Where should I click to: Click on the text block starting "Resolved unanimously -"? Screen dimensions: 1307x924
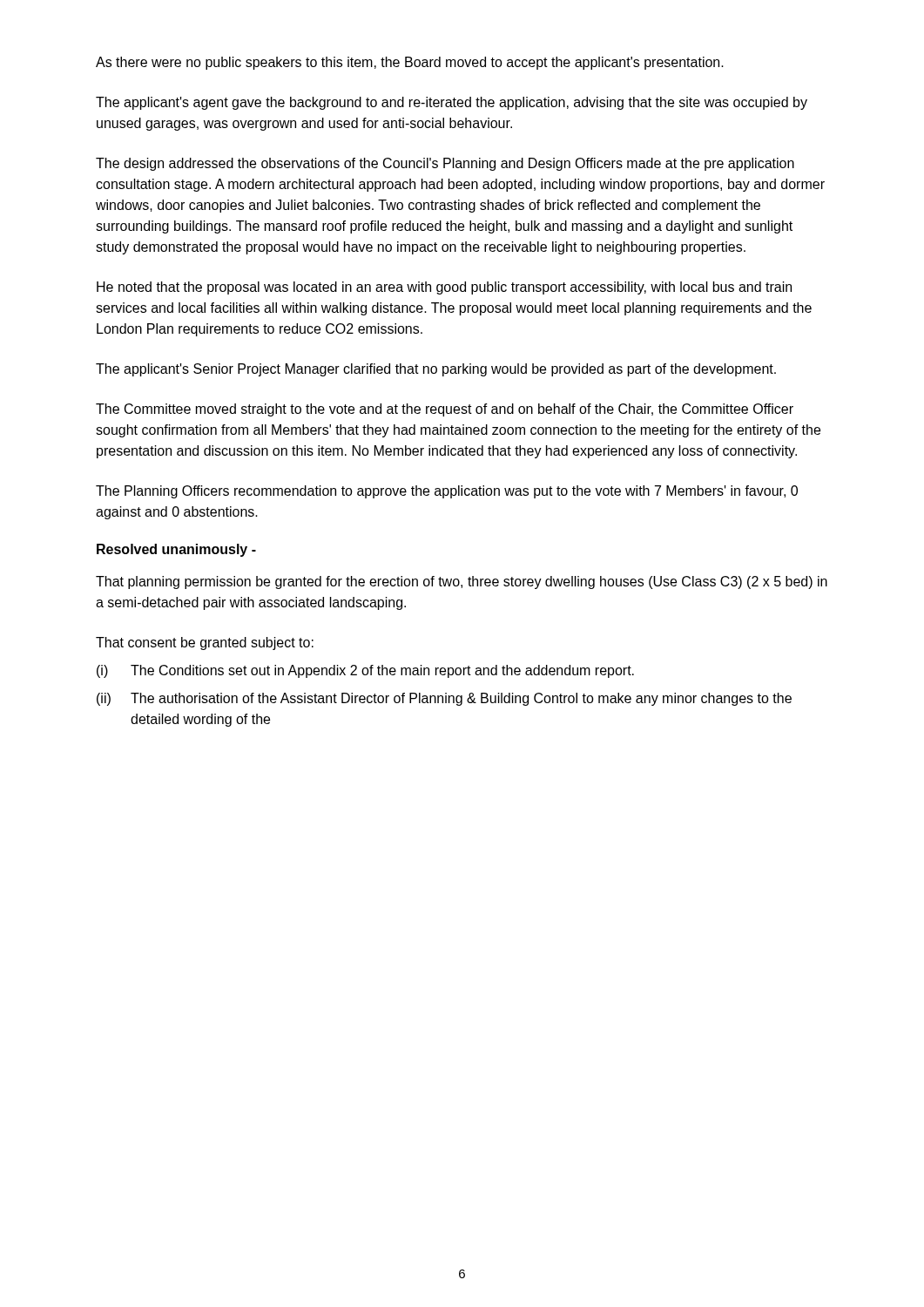point(176,549)
